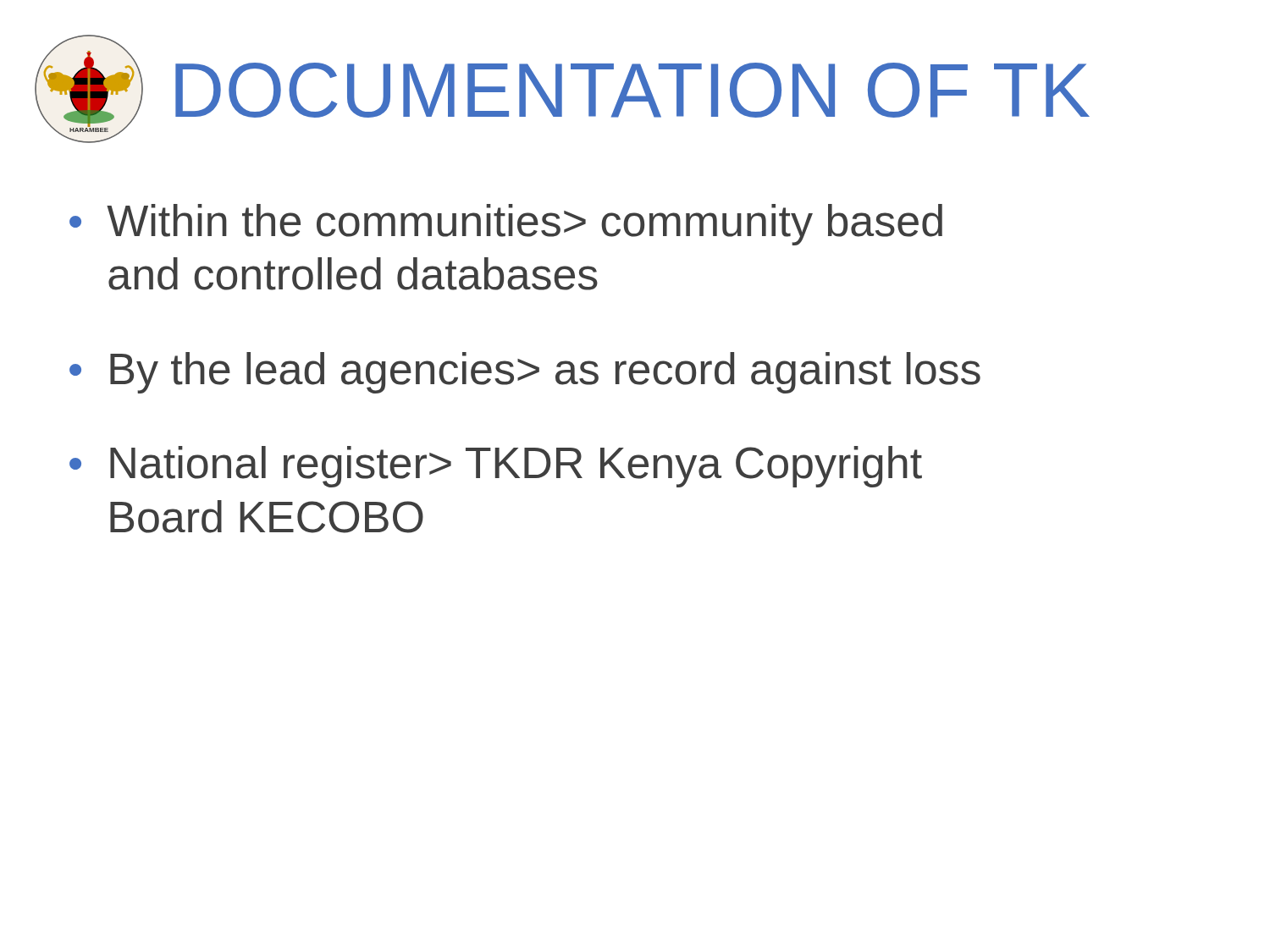Click on the list item that reads "• National register> TKDR Kenya CopyrightBoard KECOBO"
This screenshot has height=952, width=1270.
(495, 491)
